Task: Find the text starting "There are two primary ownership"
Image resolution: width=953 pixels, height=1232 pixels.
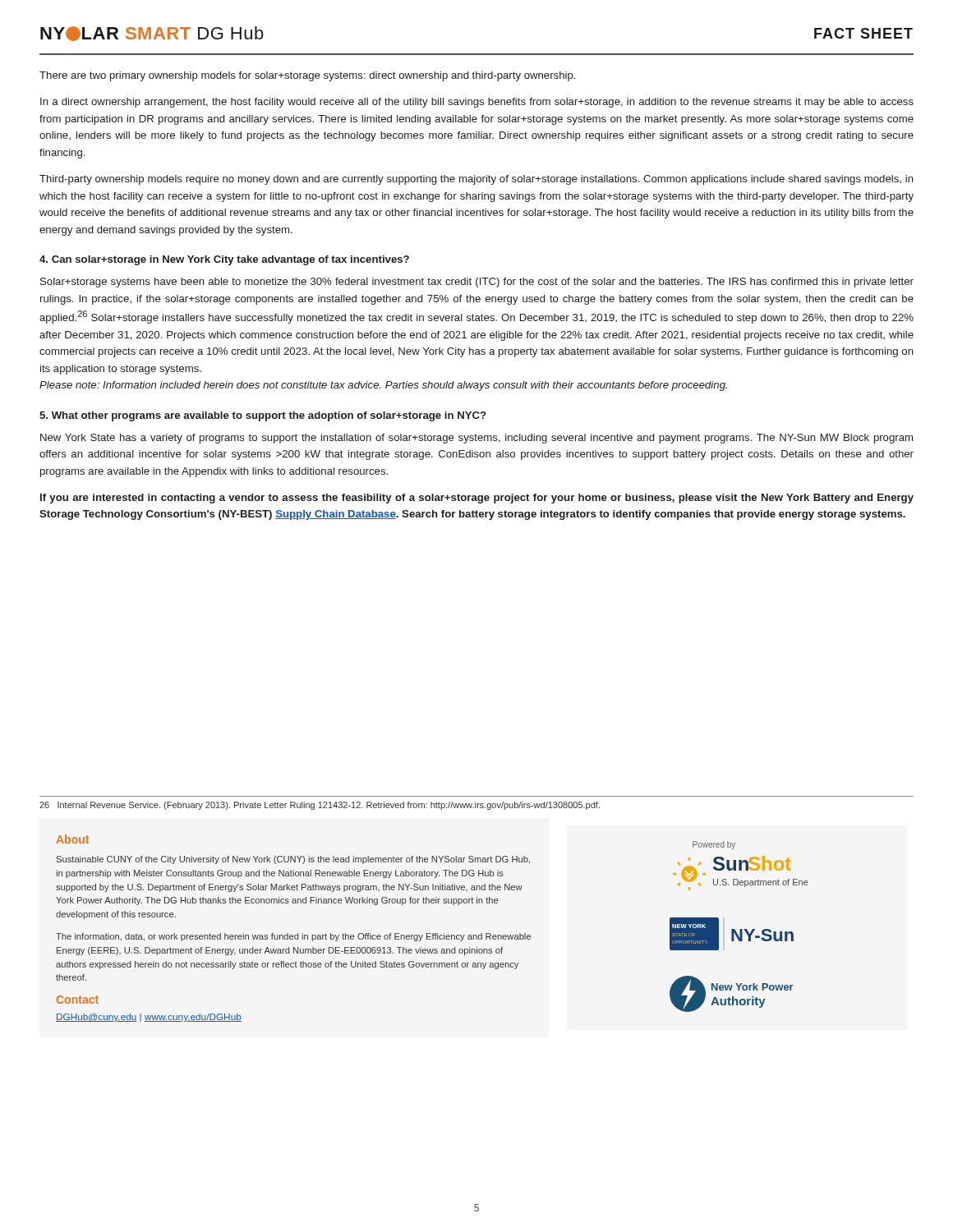Action: (308, 75)
